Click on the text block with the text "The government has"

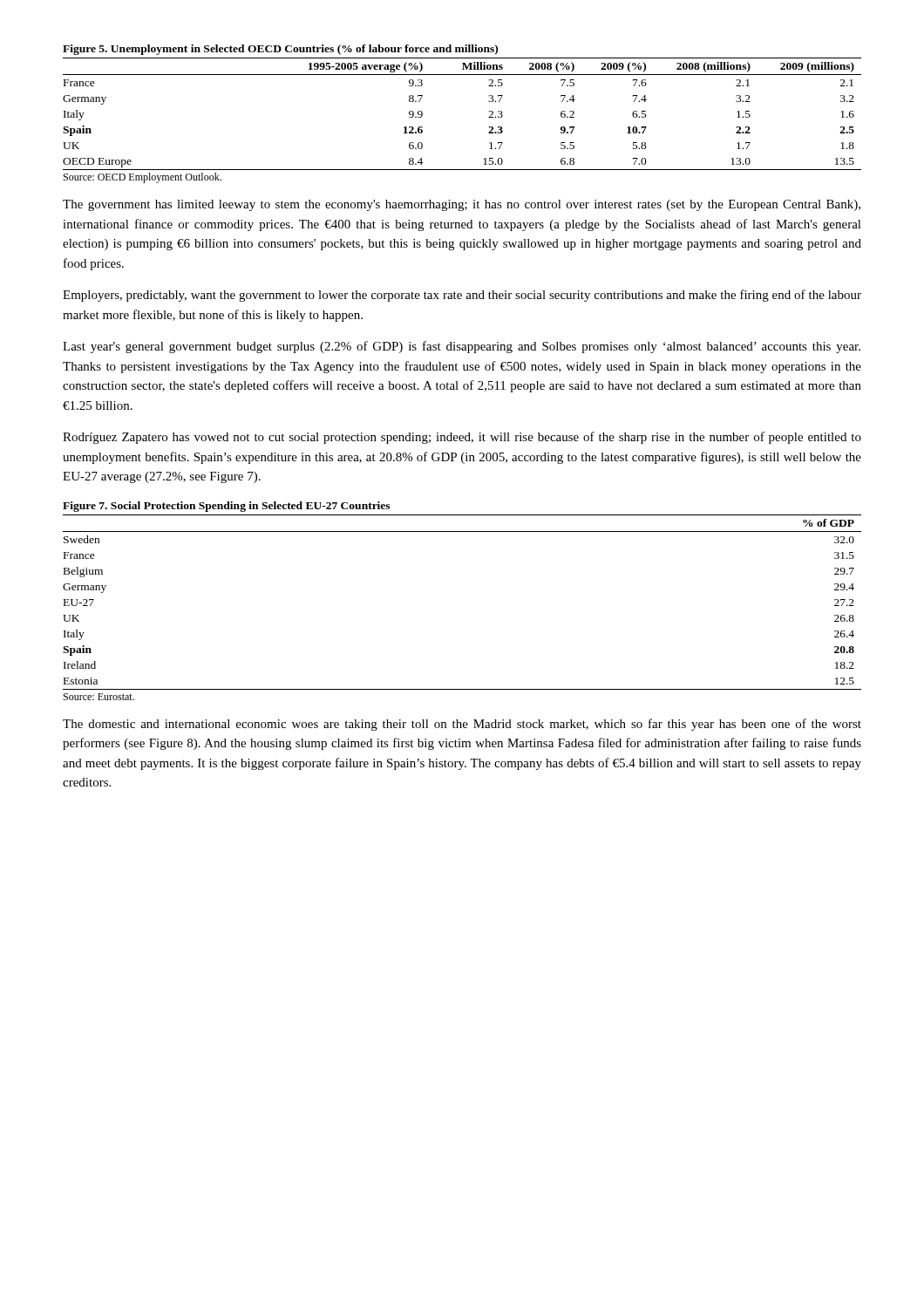tap(462, 233)
